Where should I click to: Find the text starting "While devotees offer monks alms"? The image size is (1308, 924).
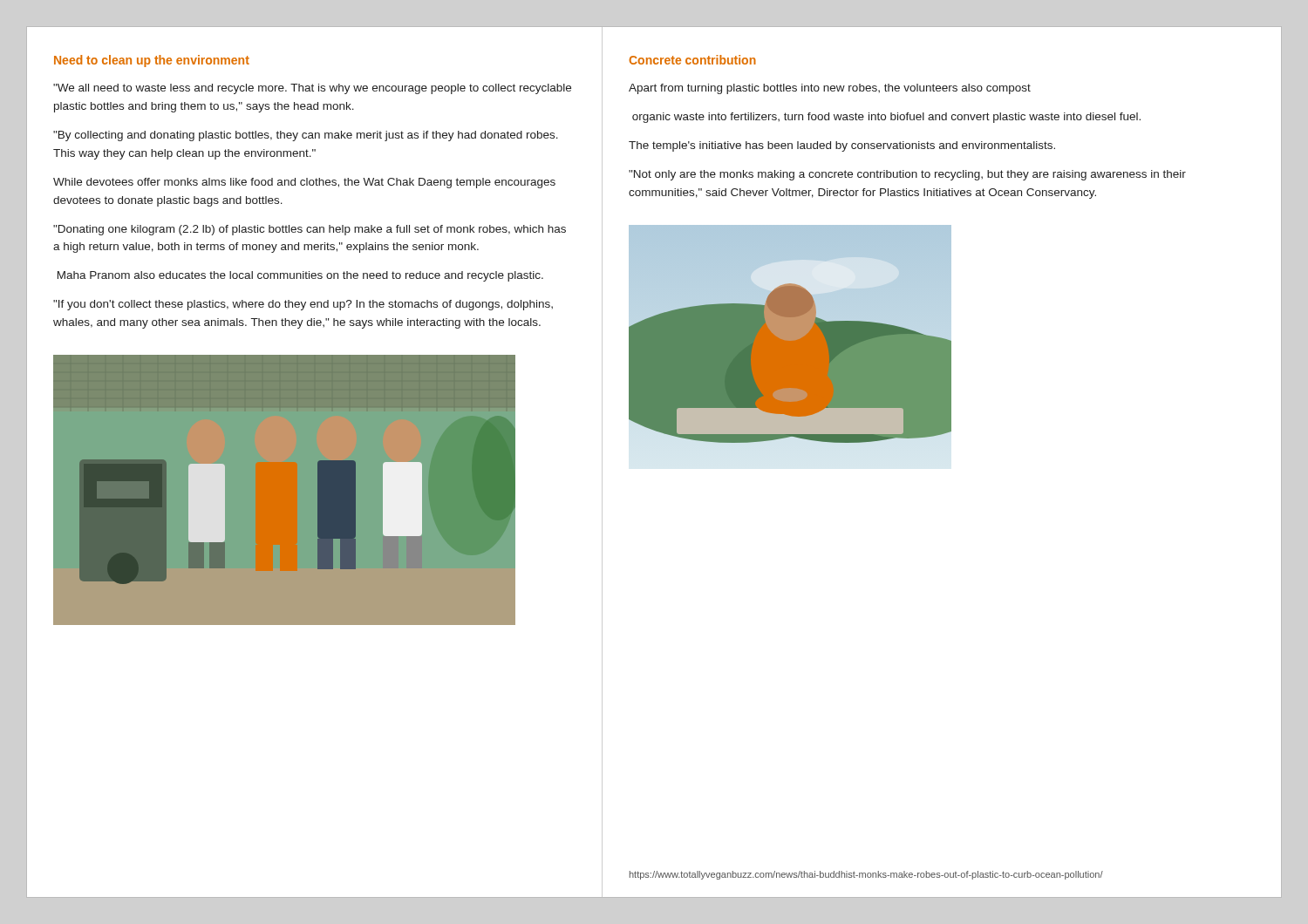[305, 191]
